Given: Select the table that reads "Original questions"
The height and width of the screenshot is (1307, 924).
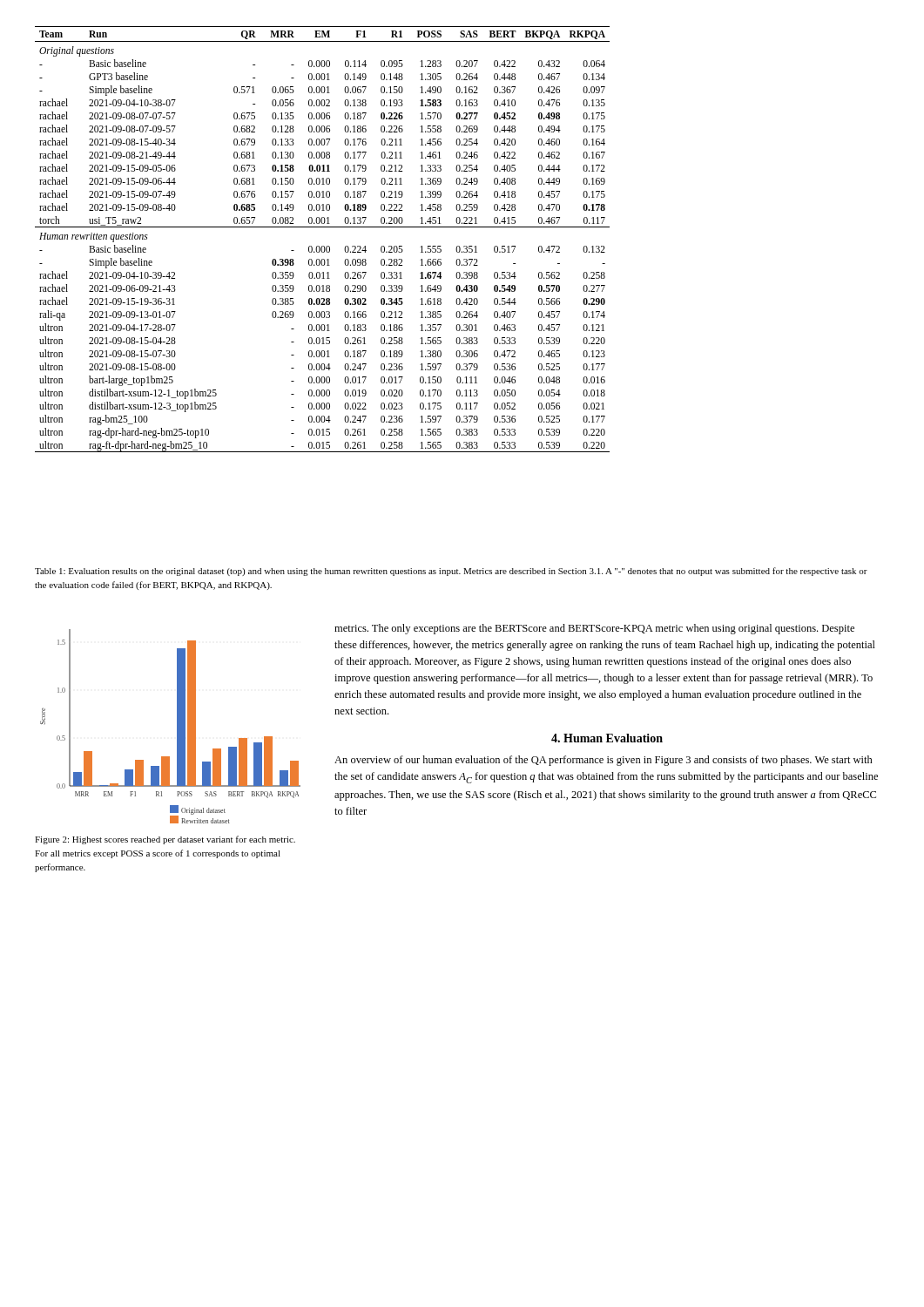Looking at the screenshot, I should pyautogui.click(x=462, y=239).
